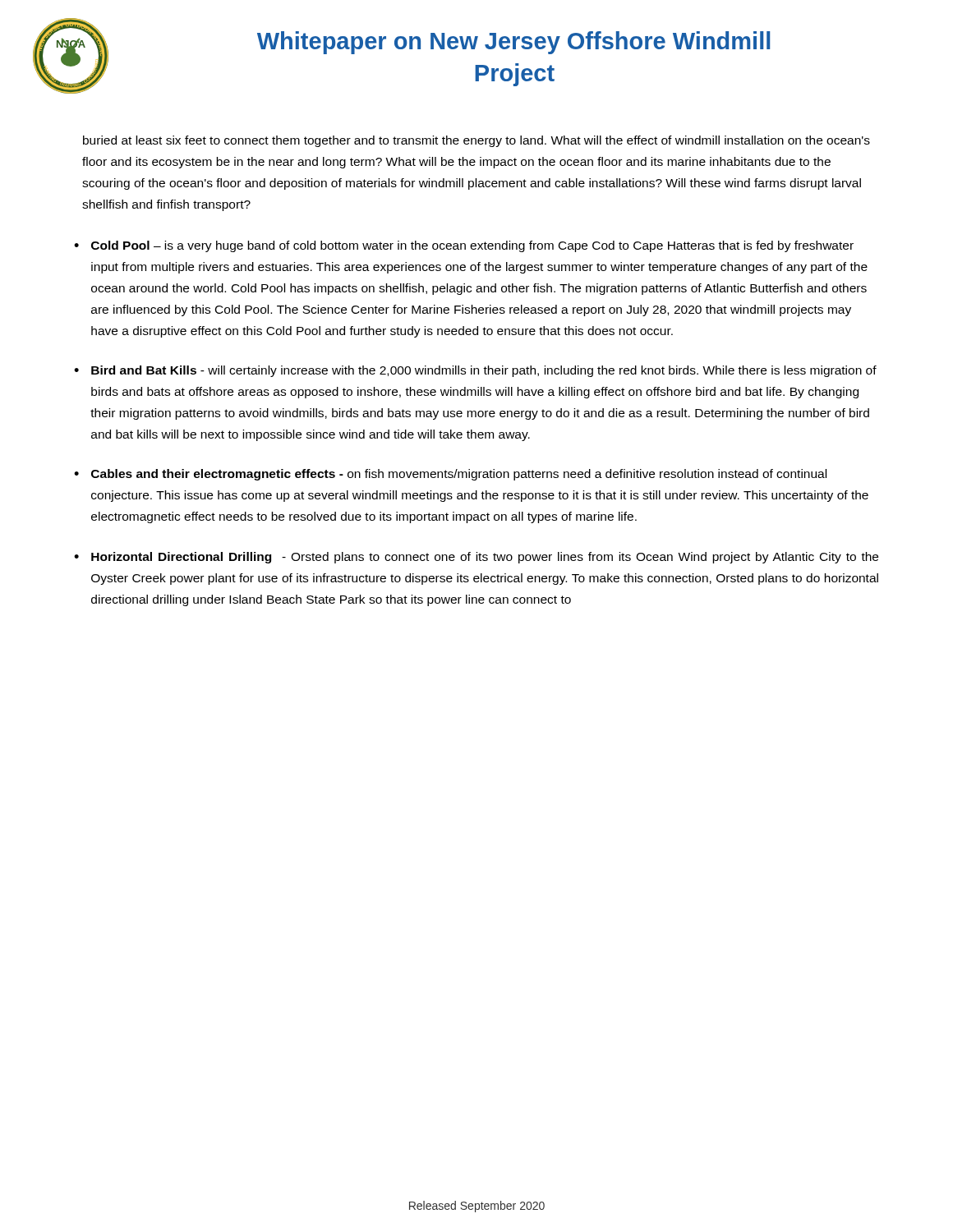
Task: Locate the list item that says "• Cold Pool"
Action: tap(476, 288)
